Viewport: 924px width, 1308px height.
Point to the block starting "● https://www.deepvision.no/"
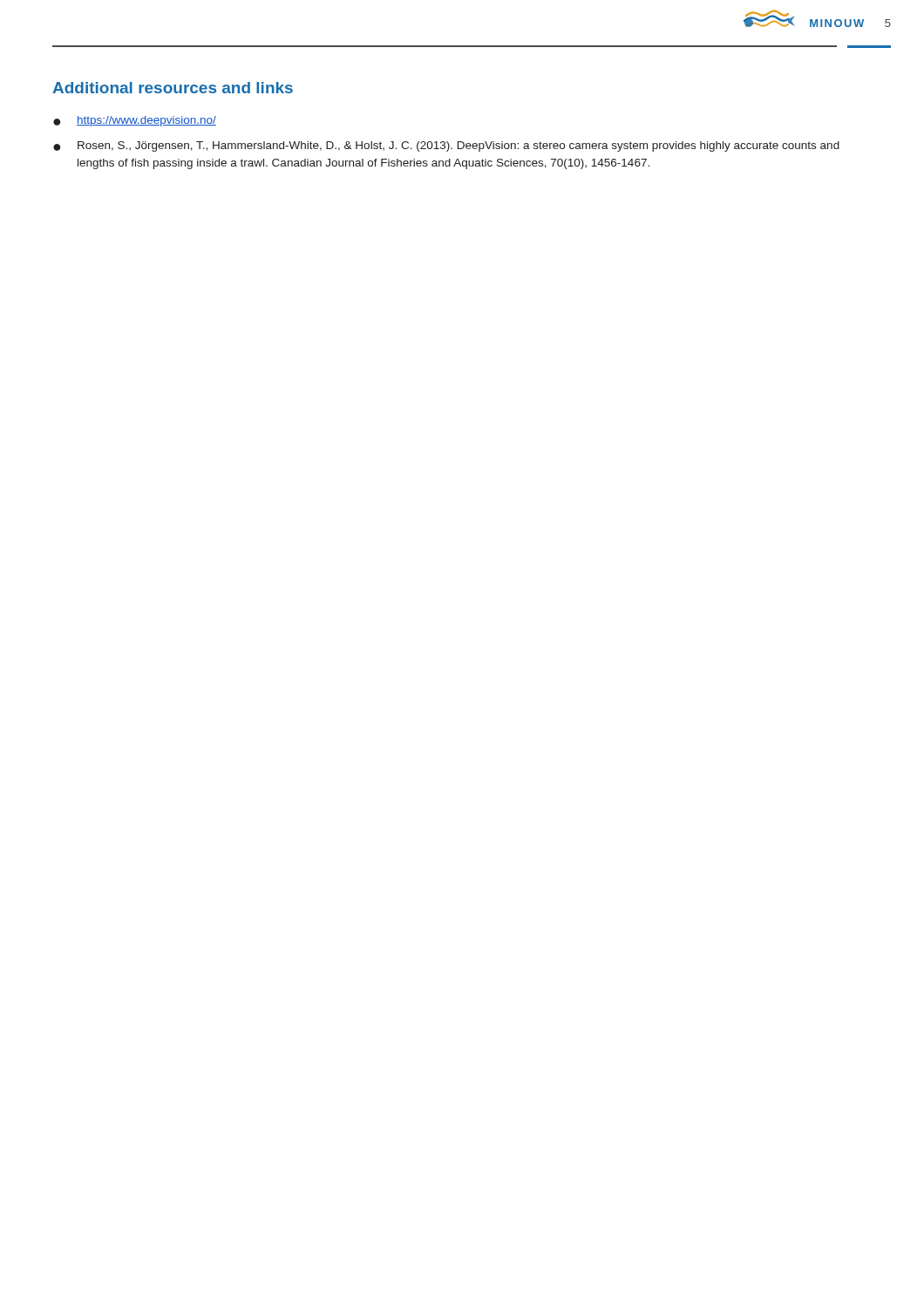coord(135,121)
